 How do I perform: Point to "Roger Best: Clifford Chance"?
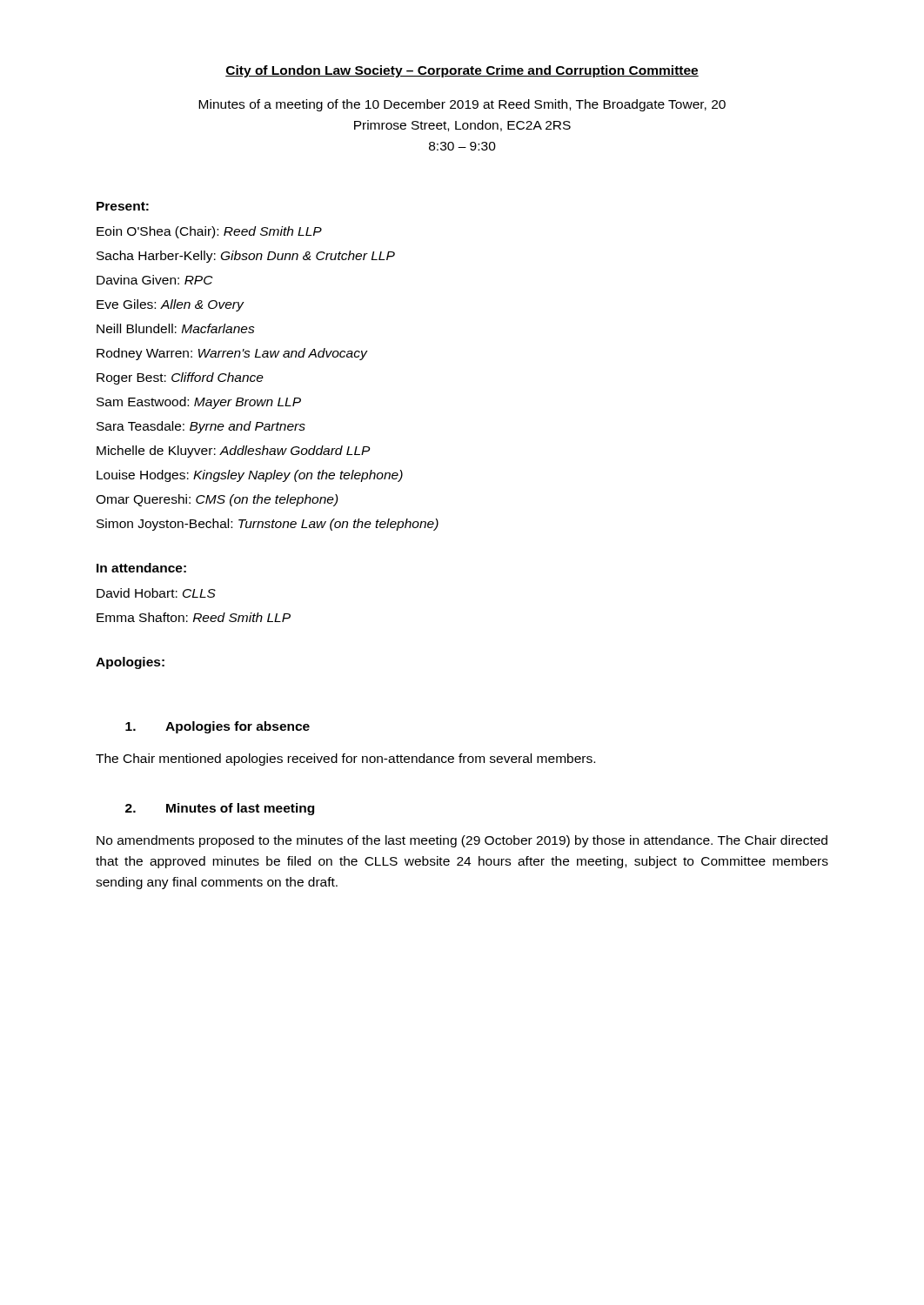click(180, 378)
